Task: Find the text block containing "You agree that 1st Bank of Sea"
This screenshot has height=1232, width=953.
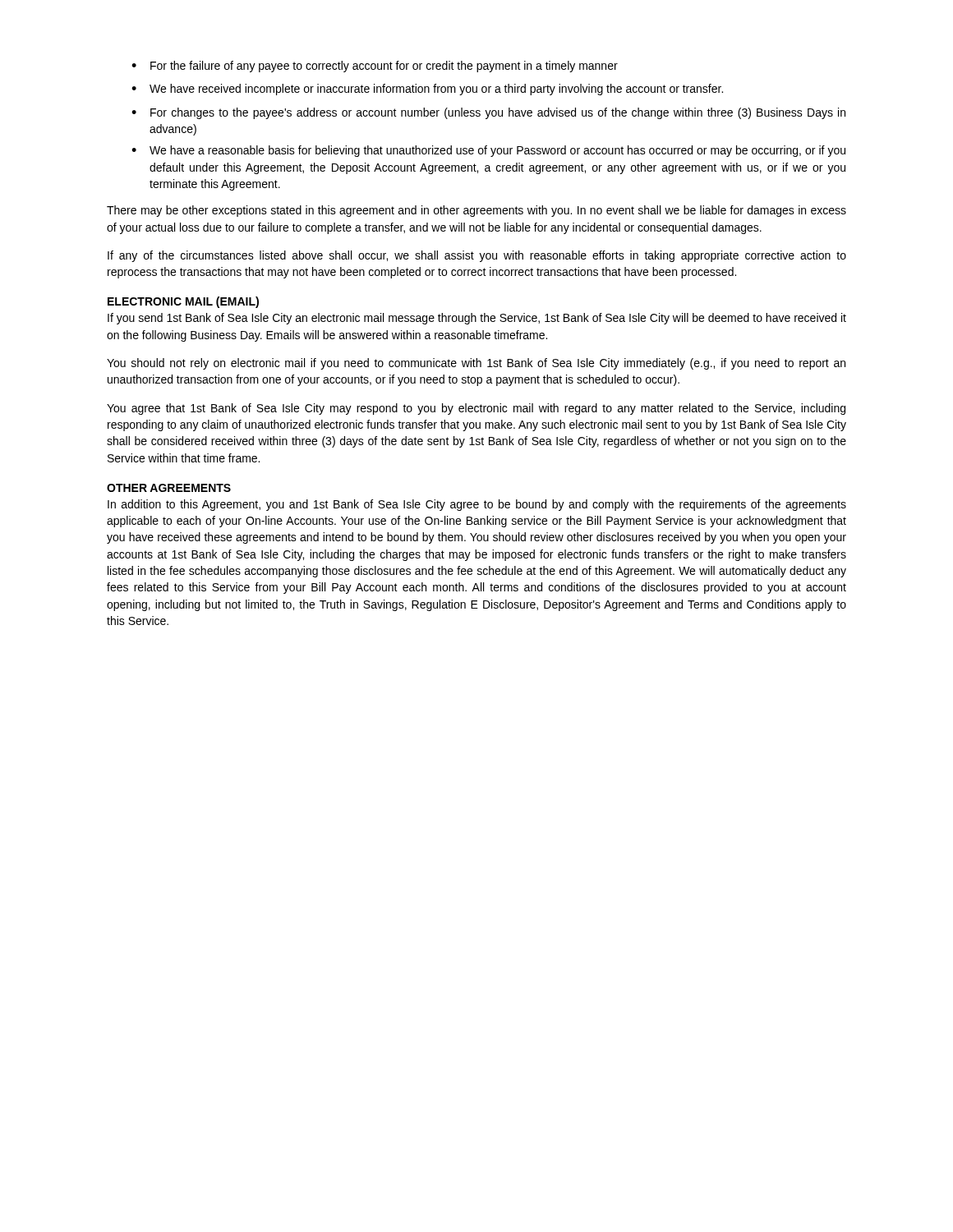Action: pos(476,433)
